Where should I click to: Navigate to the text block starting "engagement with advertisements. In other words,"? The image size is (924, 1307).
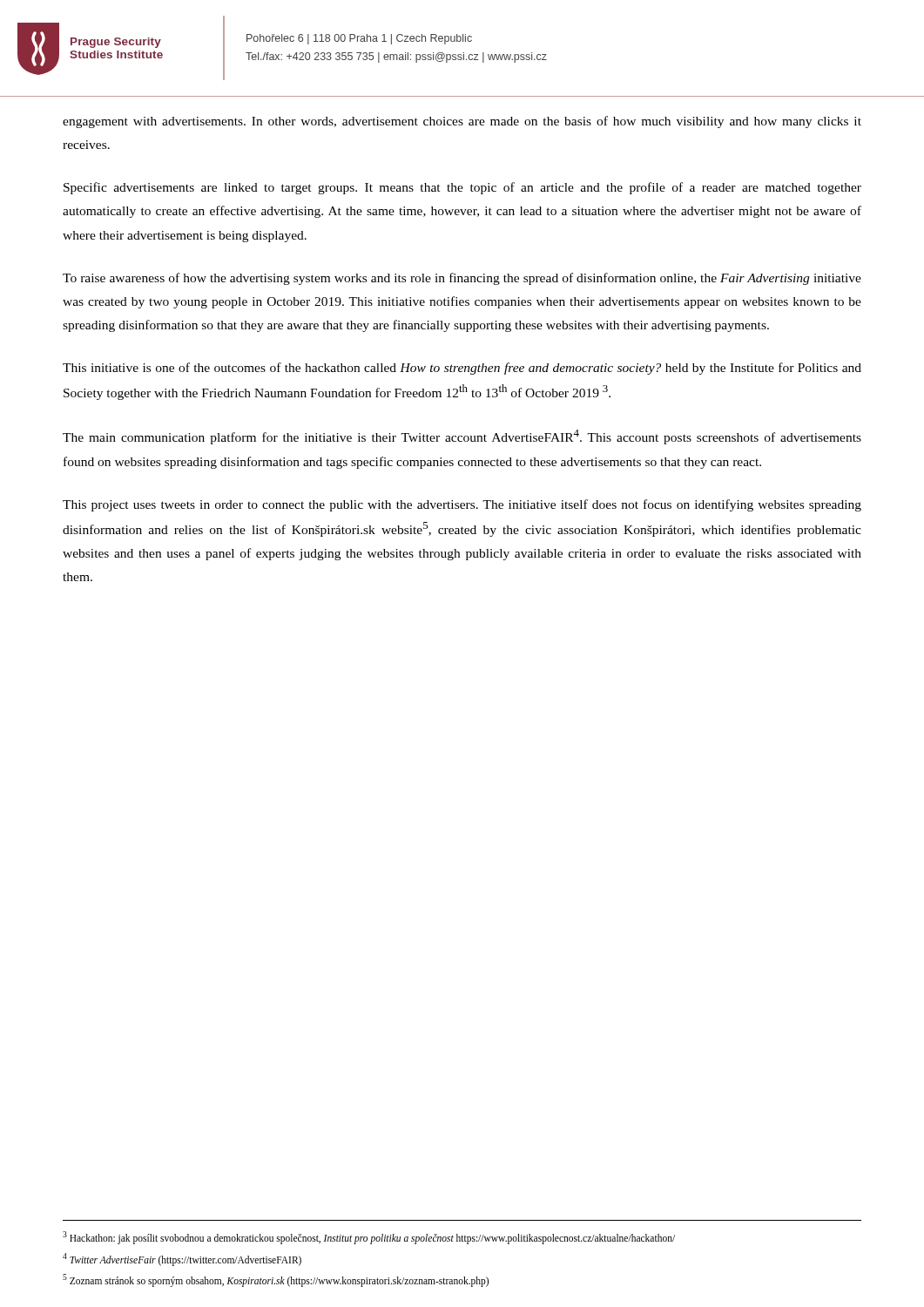(x=462, y=133)
